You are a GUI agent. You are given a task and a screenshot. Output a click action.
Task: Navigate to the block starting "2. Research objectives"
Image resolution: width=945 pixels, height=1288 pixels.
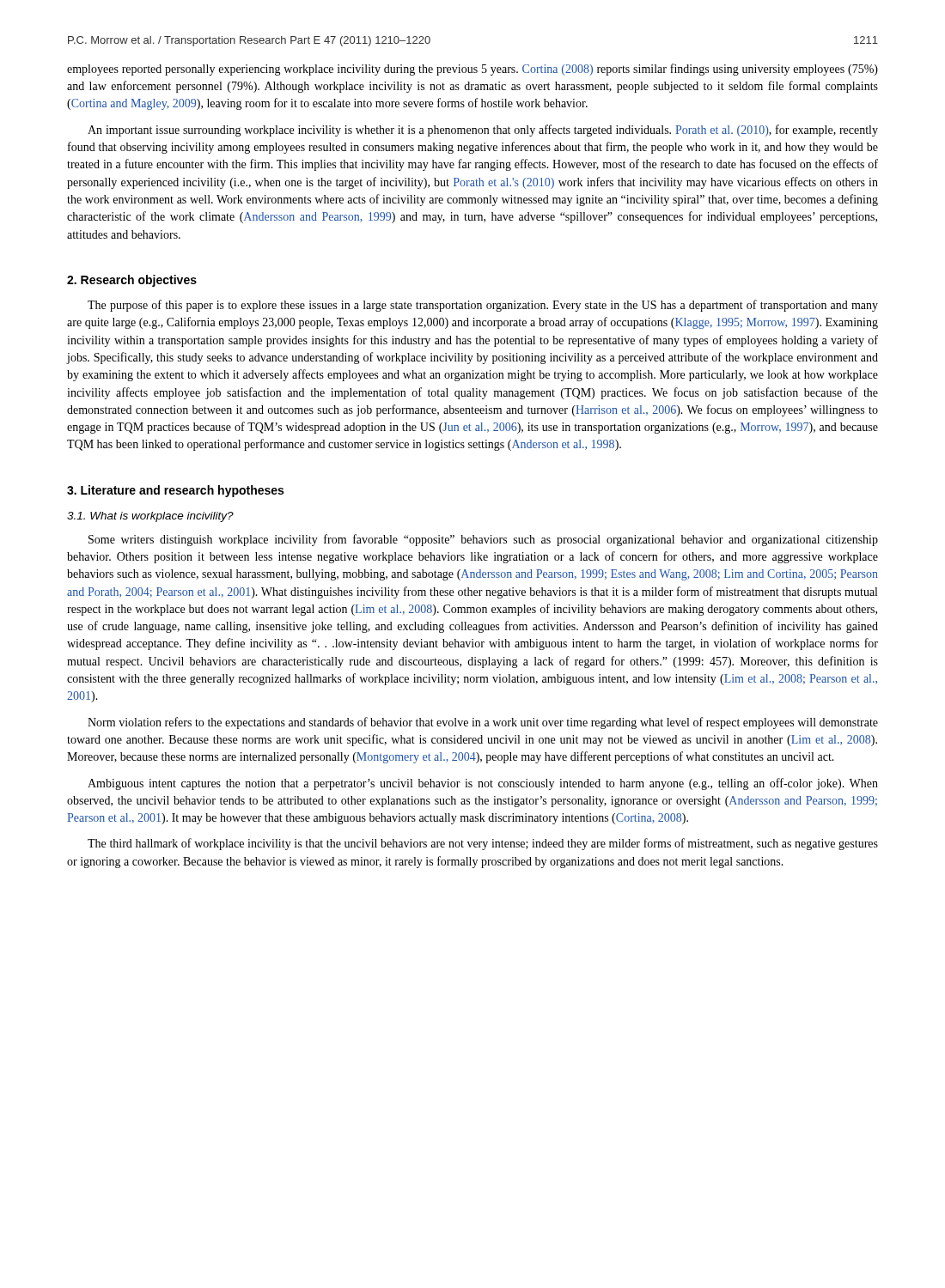(x=132, y=280)
